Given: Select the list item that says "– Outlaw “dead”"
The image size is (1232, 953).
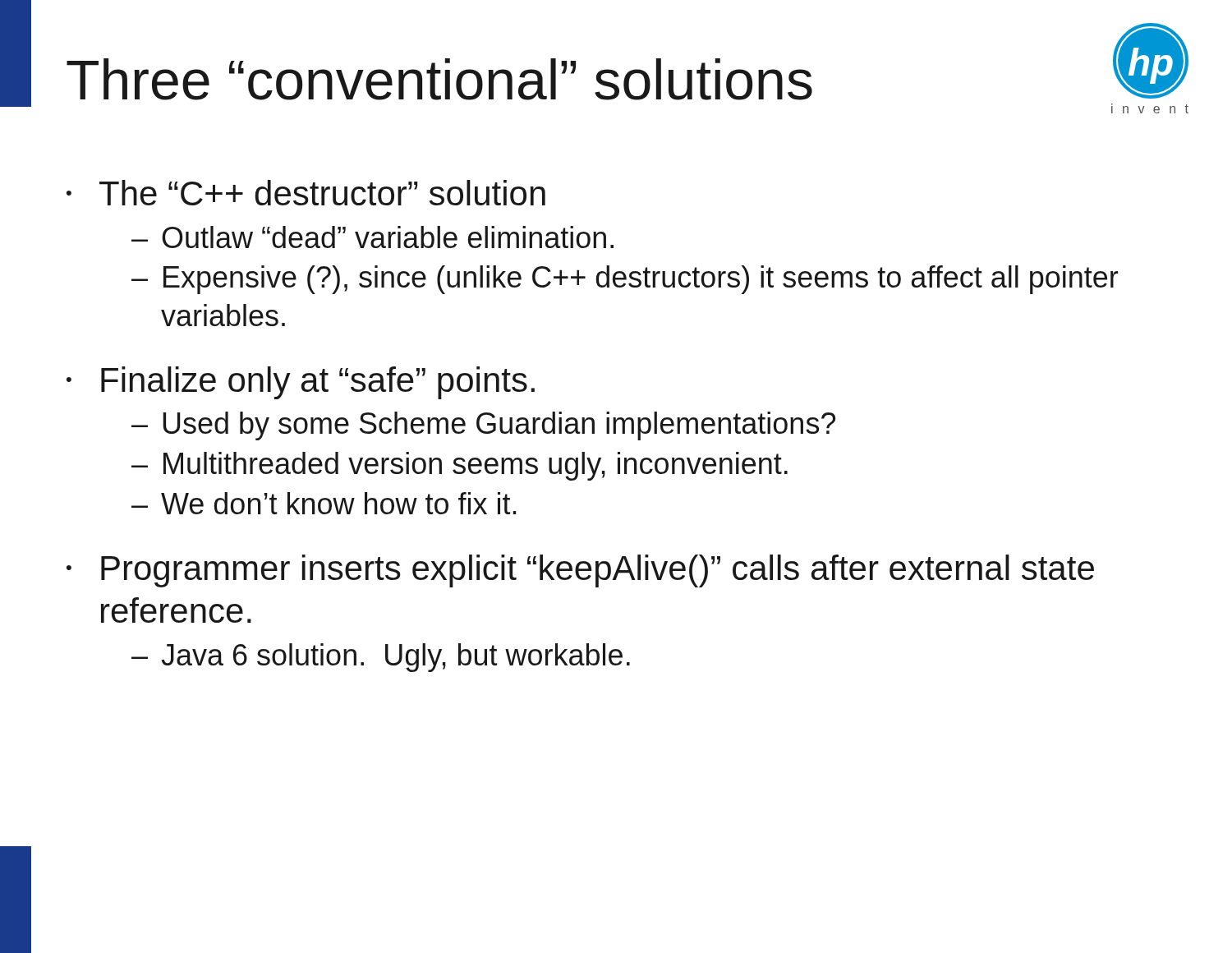Looking at the screenshot, I should coord(372,237).
